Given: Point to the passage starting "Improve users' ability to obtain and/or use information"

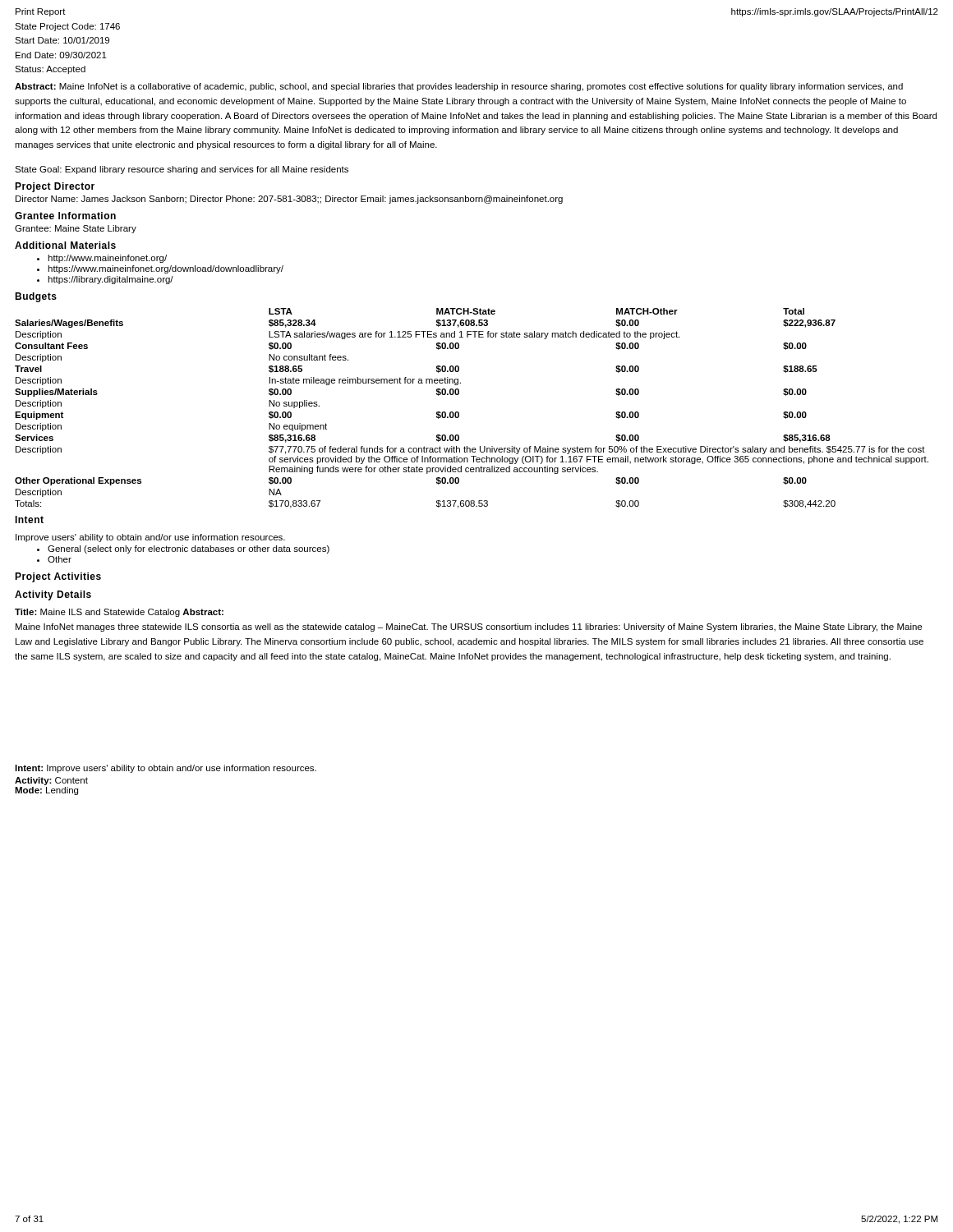Looking at the screenshot, I should click(150, 537).
